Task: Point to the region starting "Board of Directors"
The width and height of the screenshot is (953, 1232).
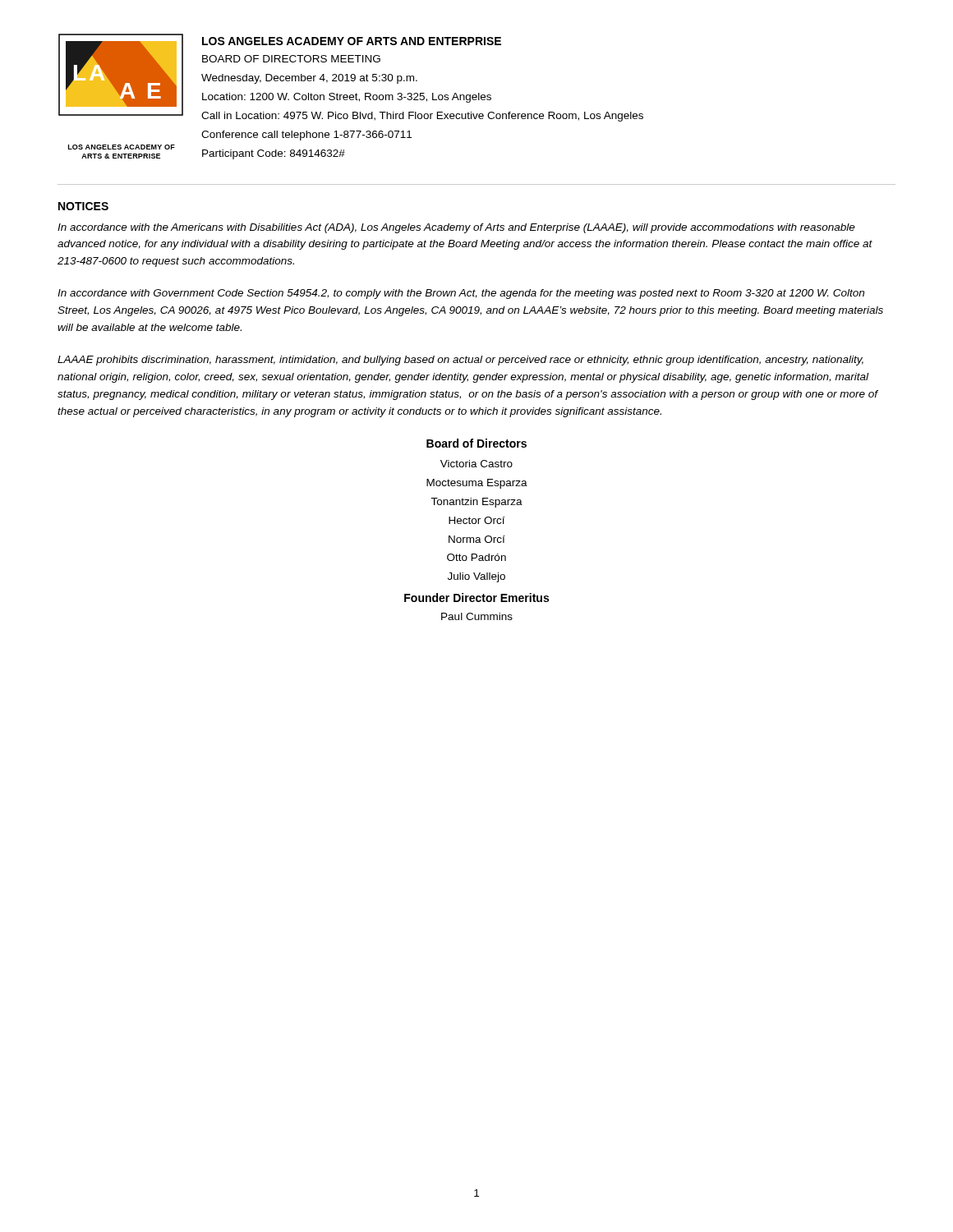Action: pyautogui.click(x=476, y=443)
